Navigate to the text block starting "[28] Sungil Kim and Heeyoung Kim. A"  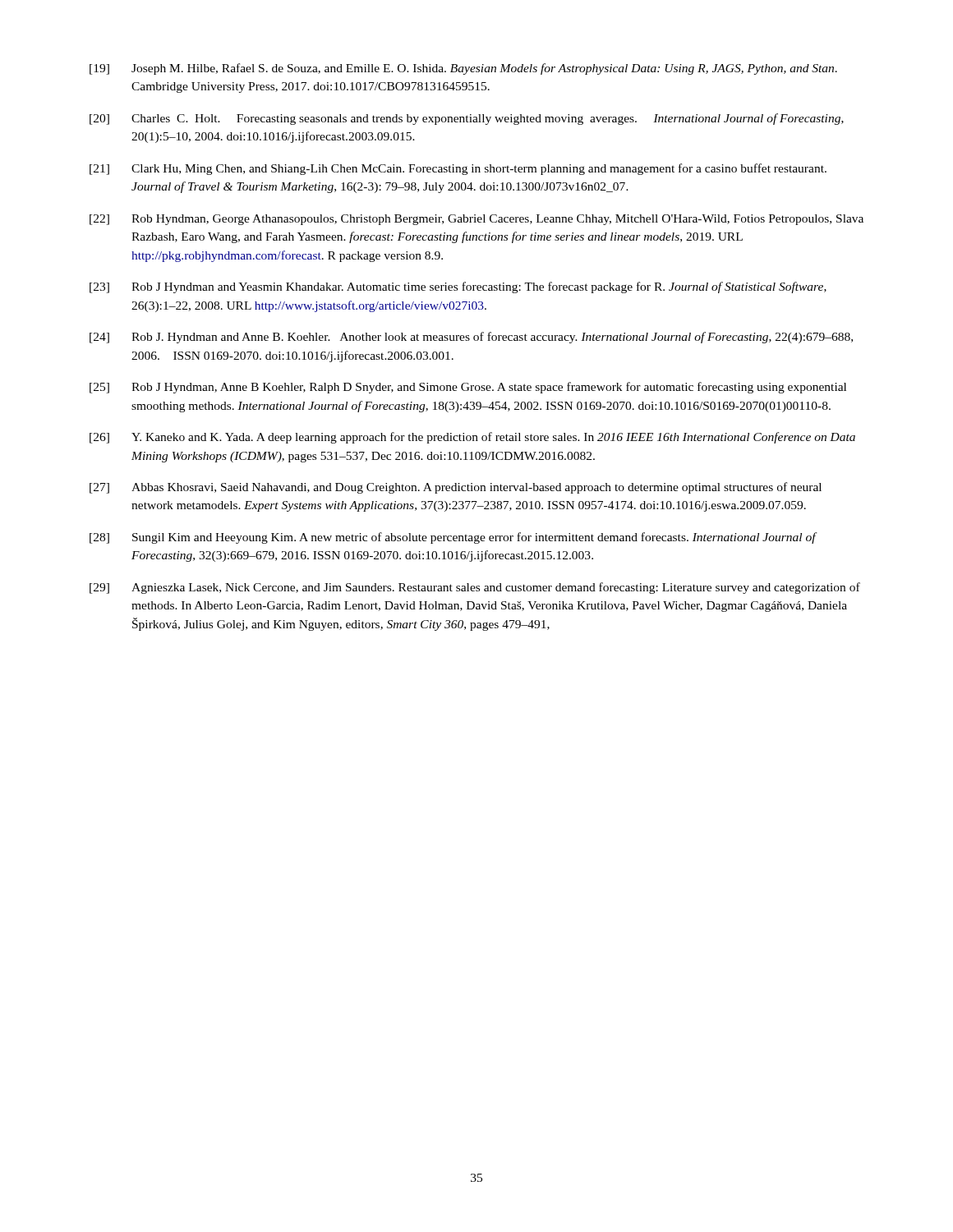(x=476, y=547)
